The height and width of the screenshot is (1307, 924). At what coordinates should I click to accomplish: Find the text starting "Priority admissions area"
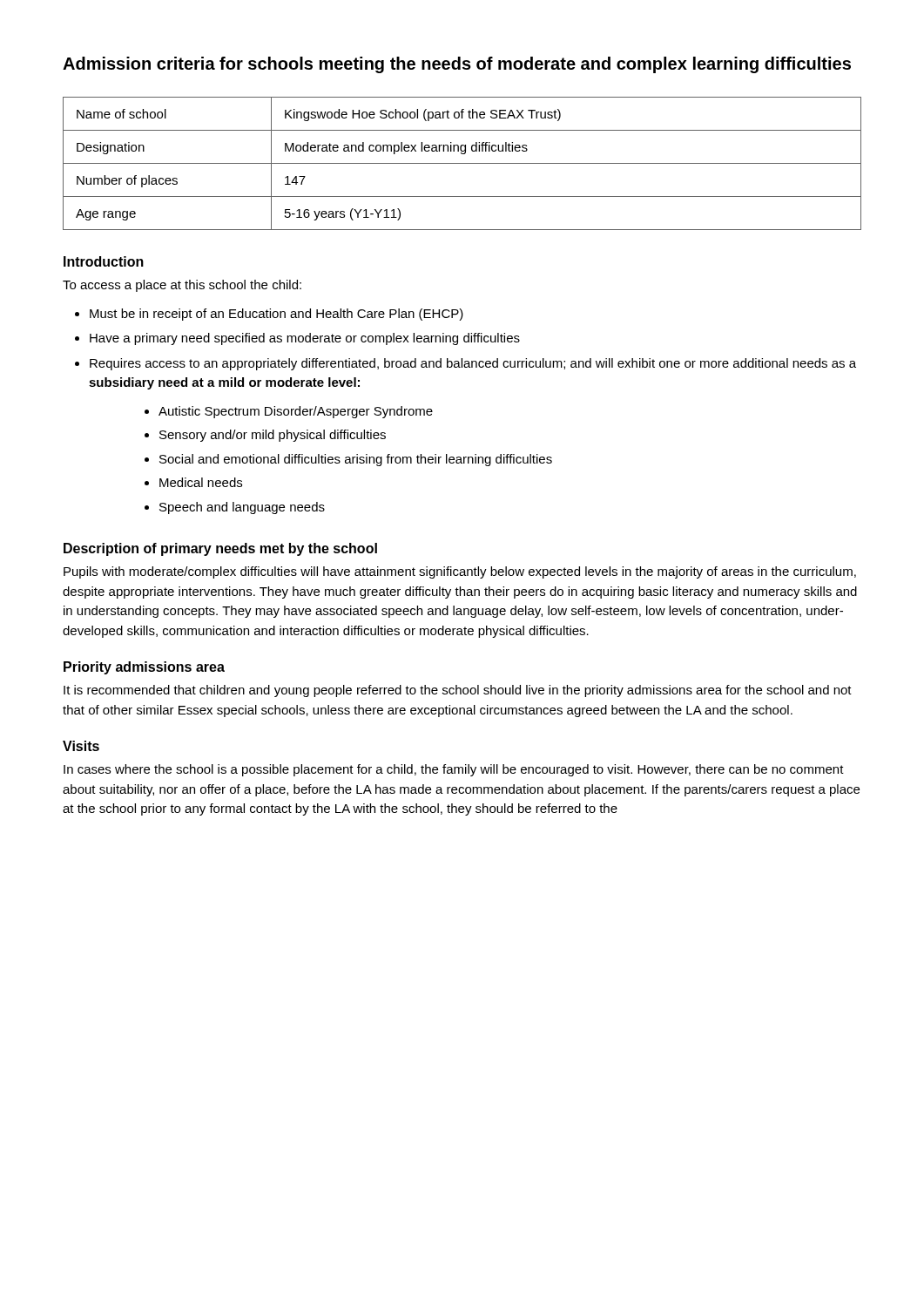[144, 667]
